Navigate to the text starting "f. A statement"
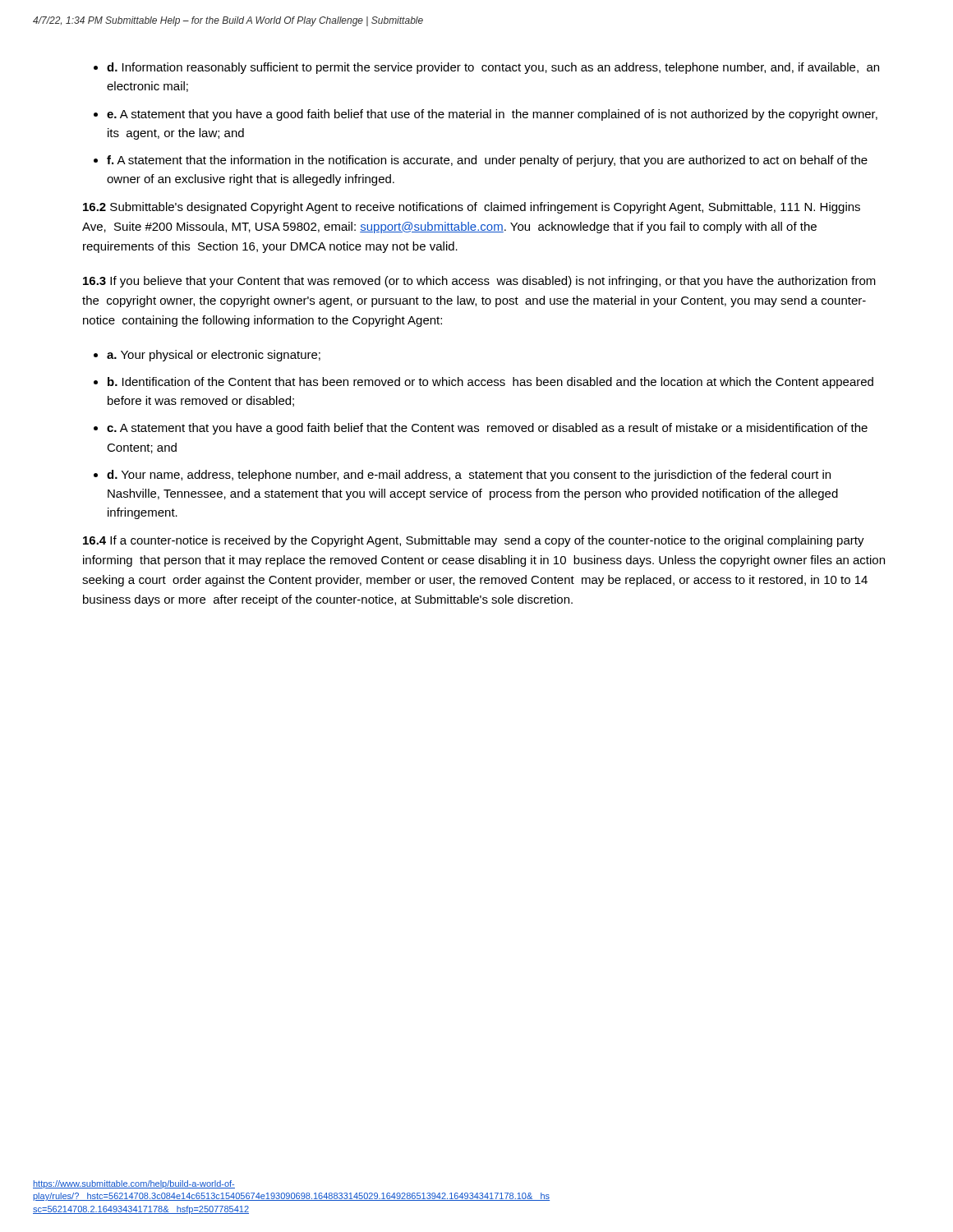Viewport: 953px width, 1232px height. (489, 169)
